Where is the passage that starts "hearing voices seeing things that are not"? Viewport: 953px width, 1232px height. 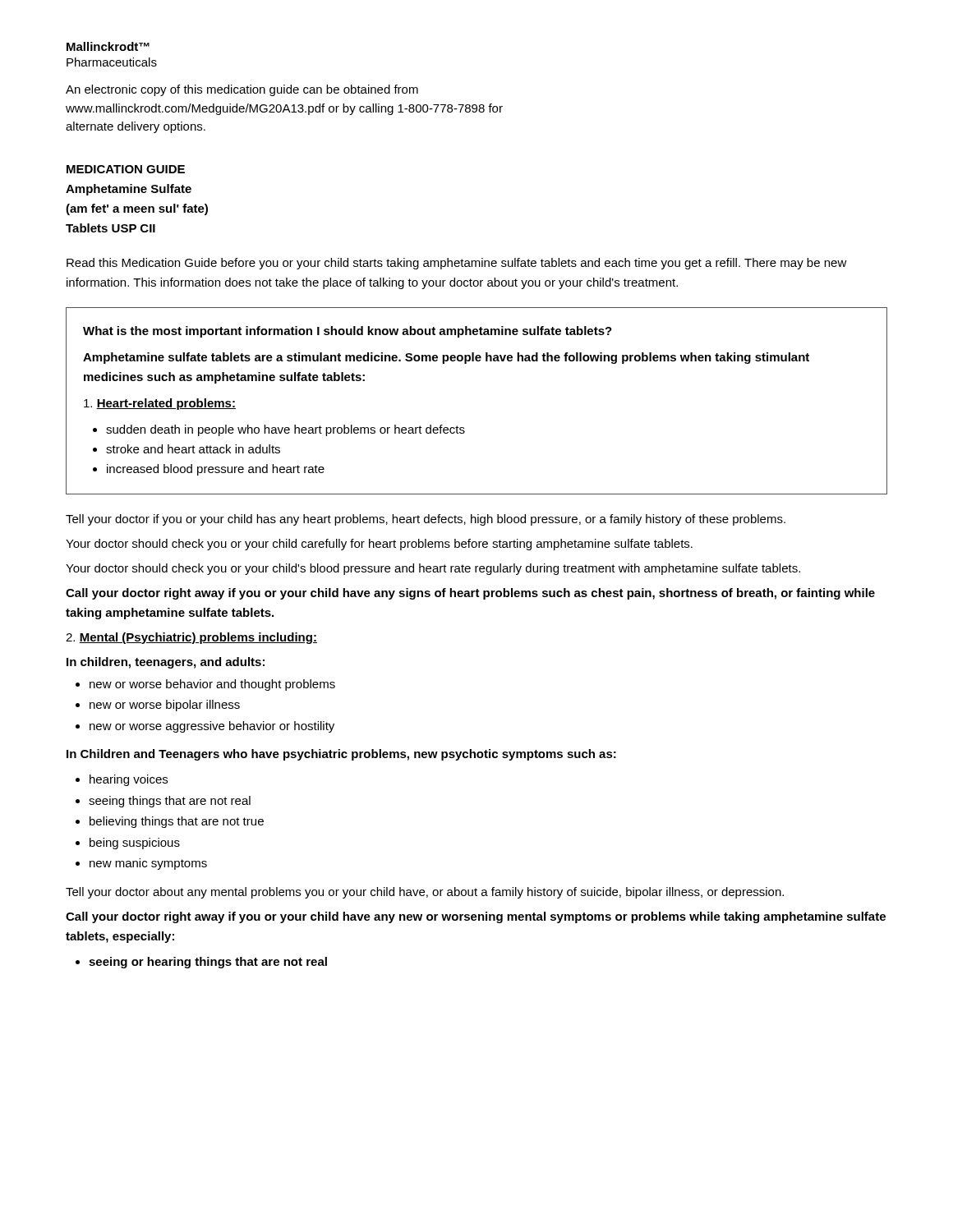(129, 780)
